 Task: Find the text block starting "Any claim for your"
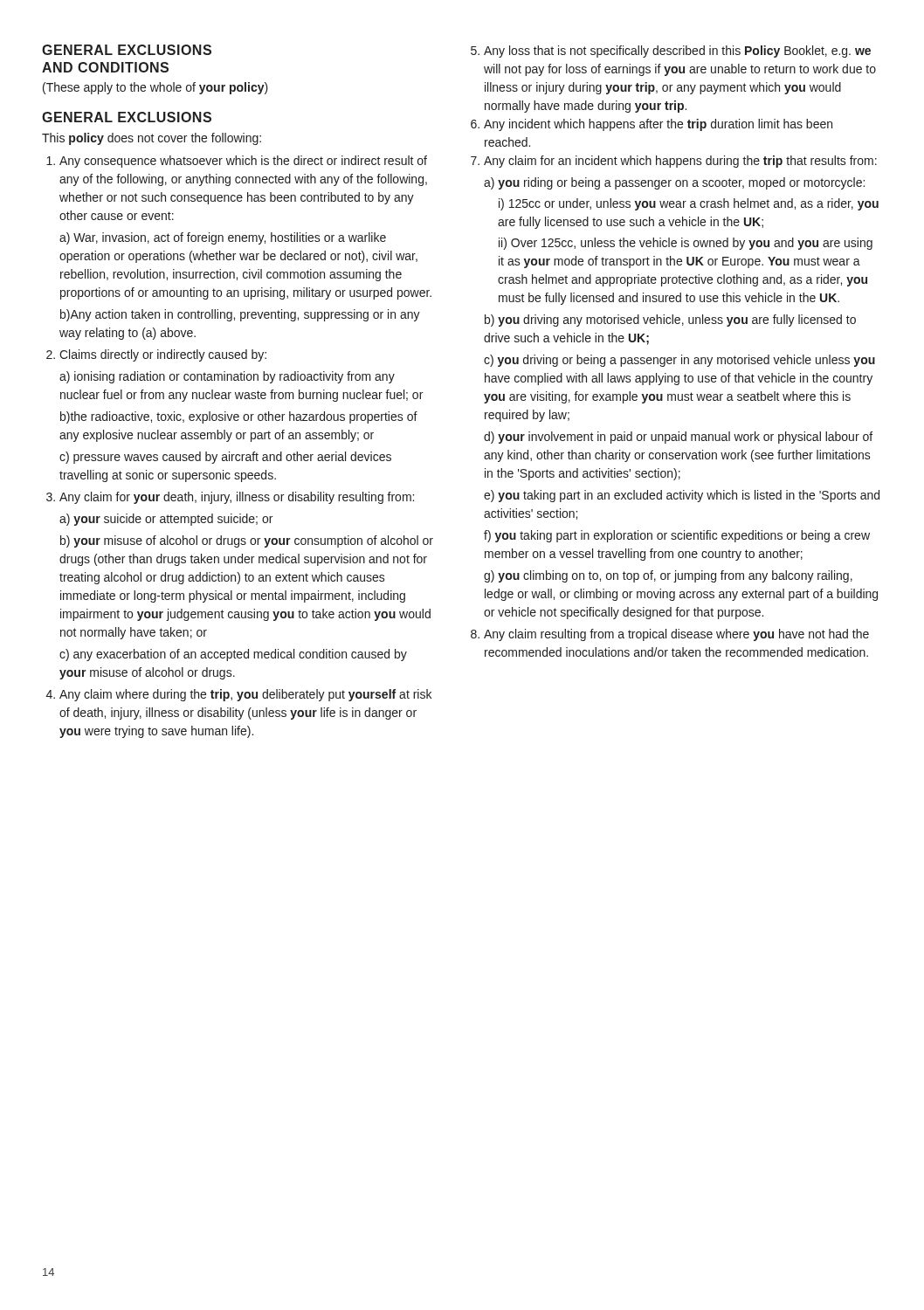click(247, 585)
